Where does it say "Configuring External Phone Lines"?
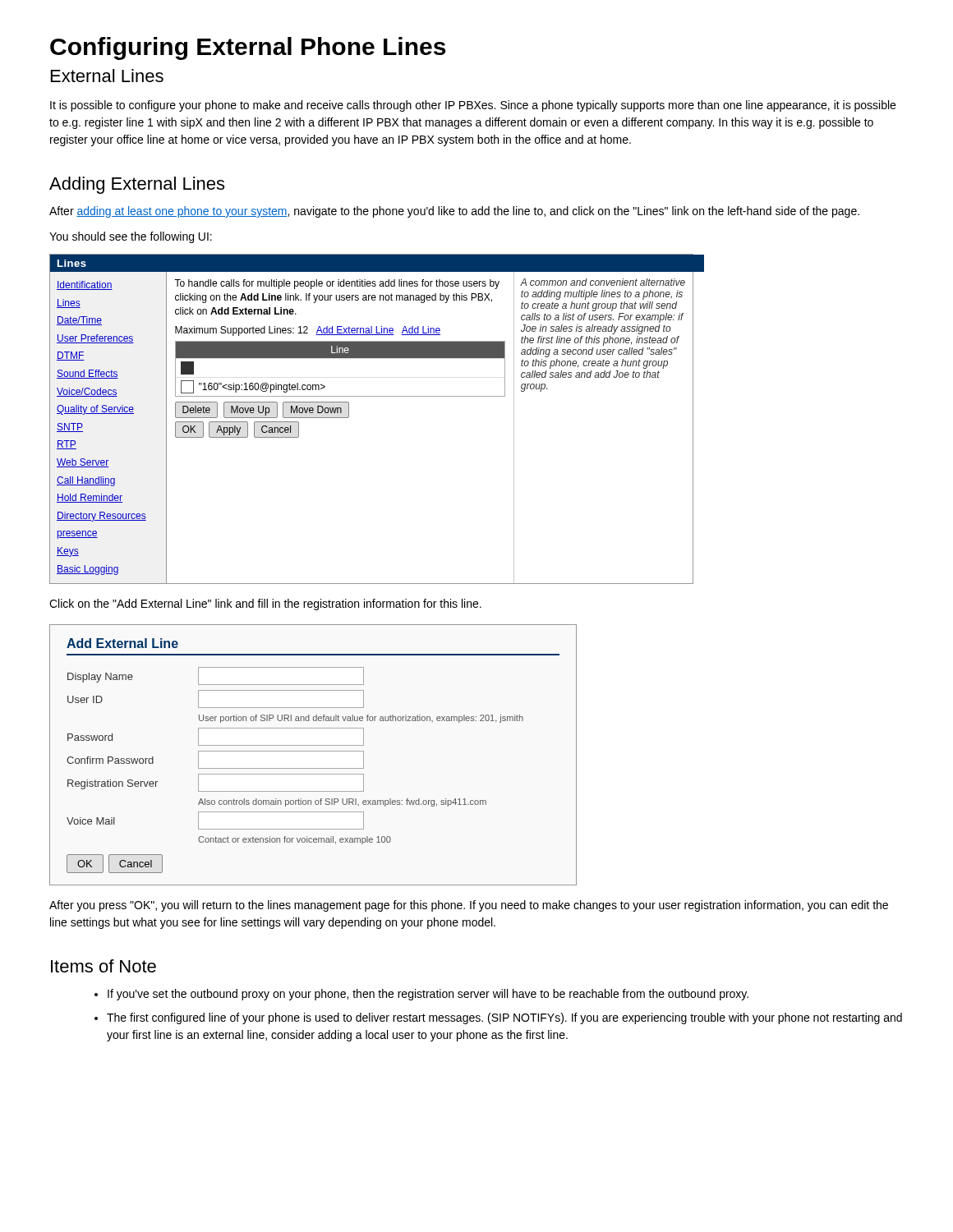The height and width of the screenshot is (1232, 953). [248, 48]
